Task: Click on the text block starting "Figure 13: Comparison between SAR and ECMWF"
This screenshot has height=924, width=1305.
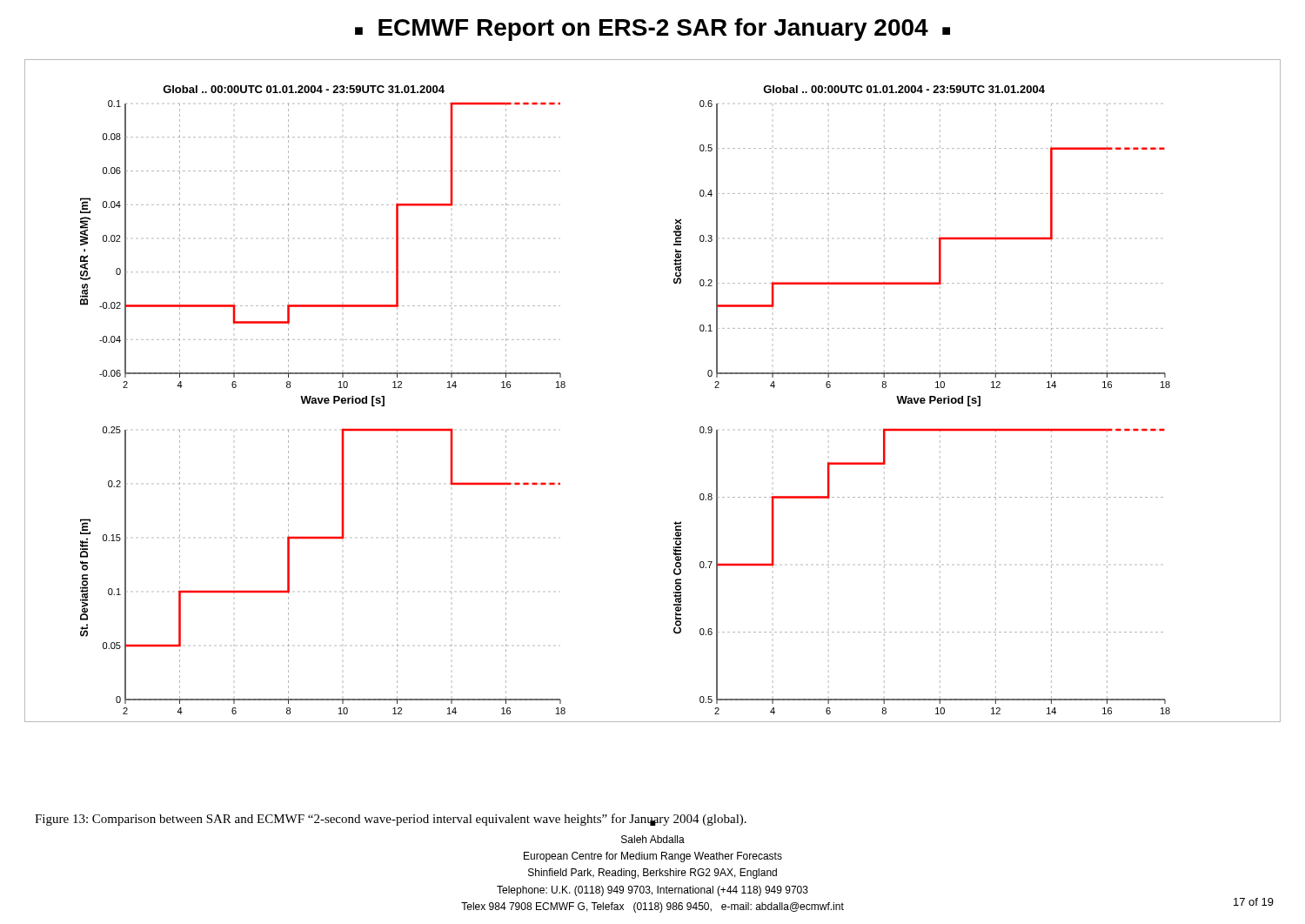Action: coord(391,819)
